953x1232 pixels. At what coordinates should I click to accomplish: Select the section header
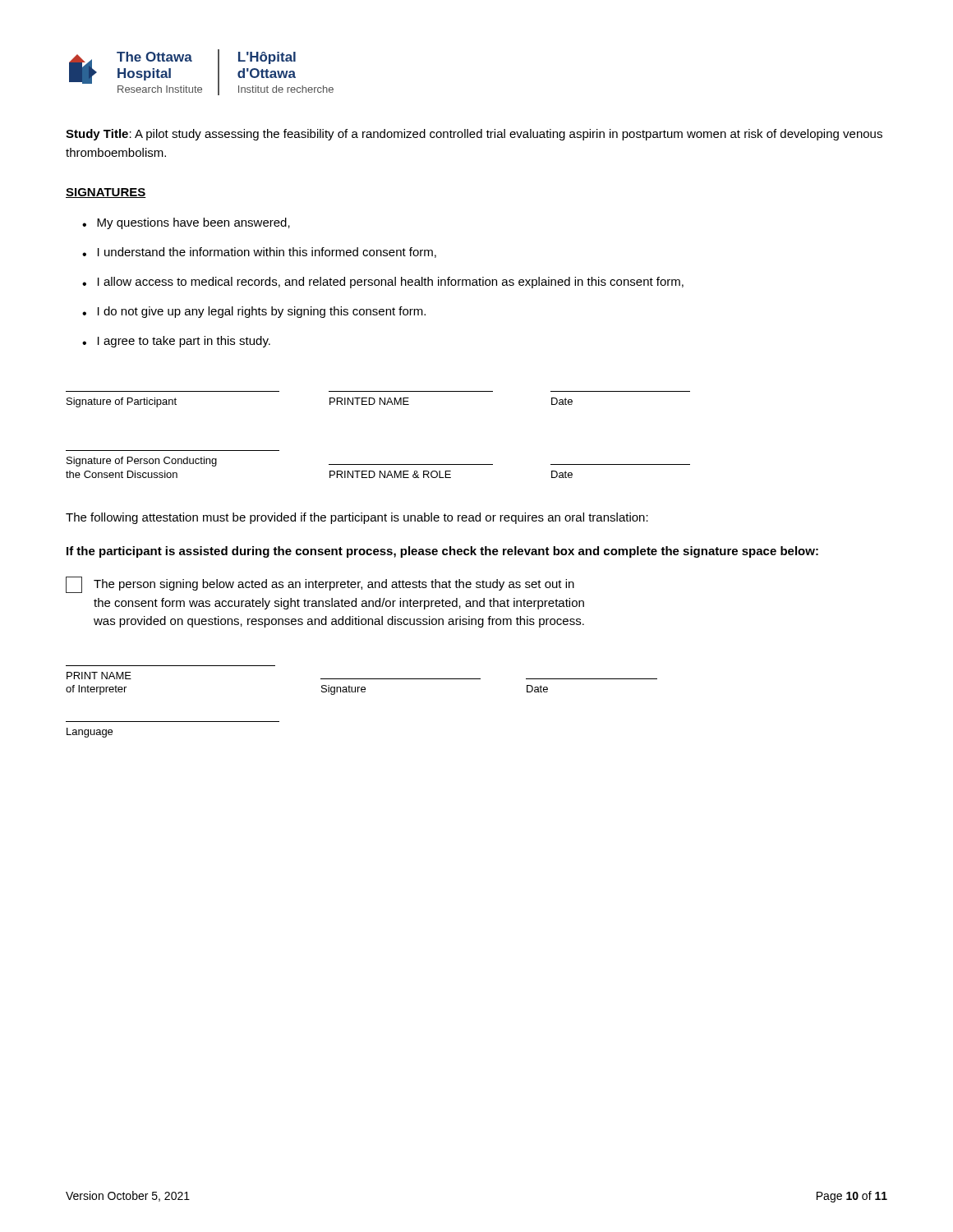tap(106, 192)
